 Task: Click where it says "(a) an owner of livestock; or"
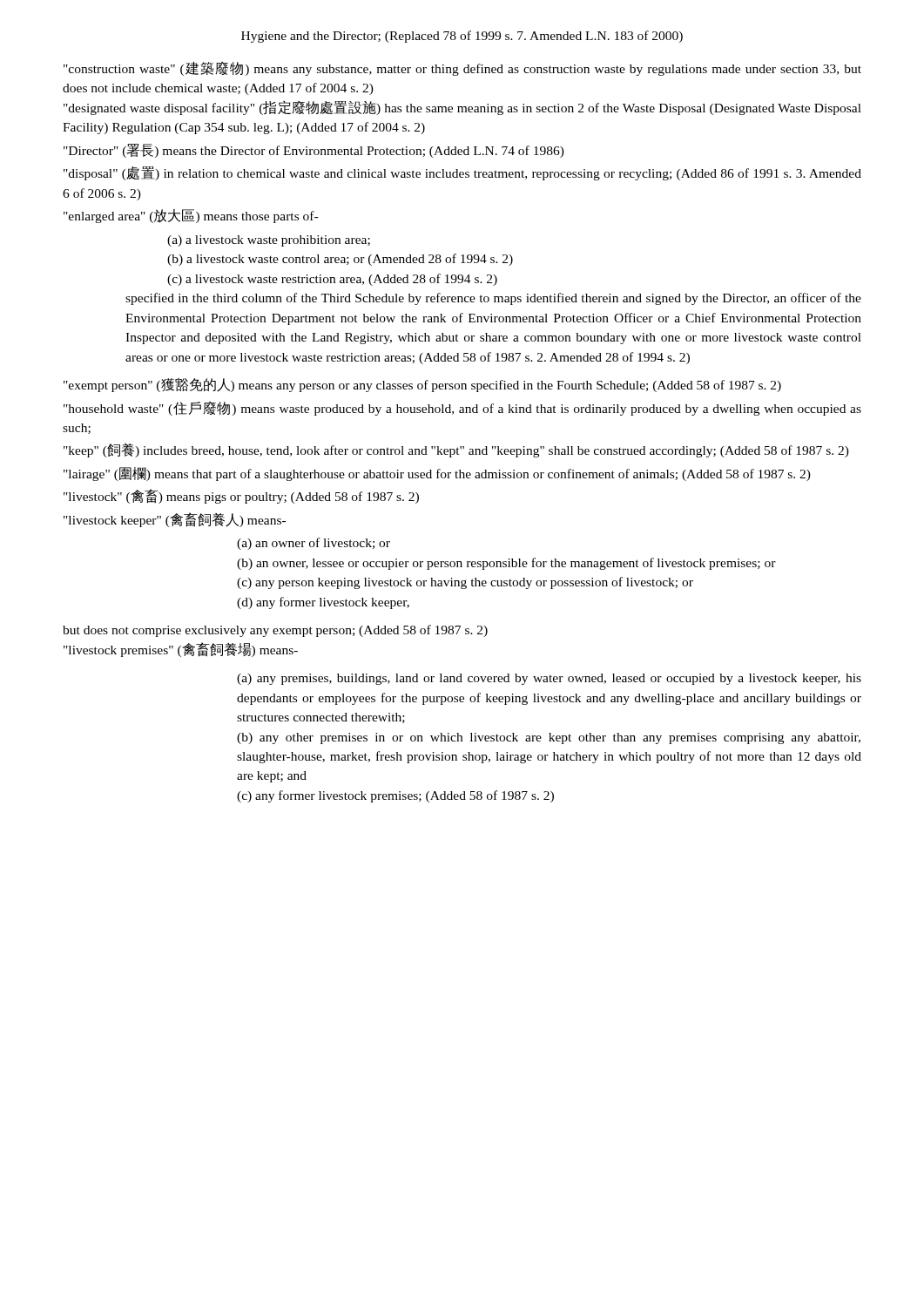(314, 543)
